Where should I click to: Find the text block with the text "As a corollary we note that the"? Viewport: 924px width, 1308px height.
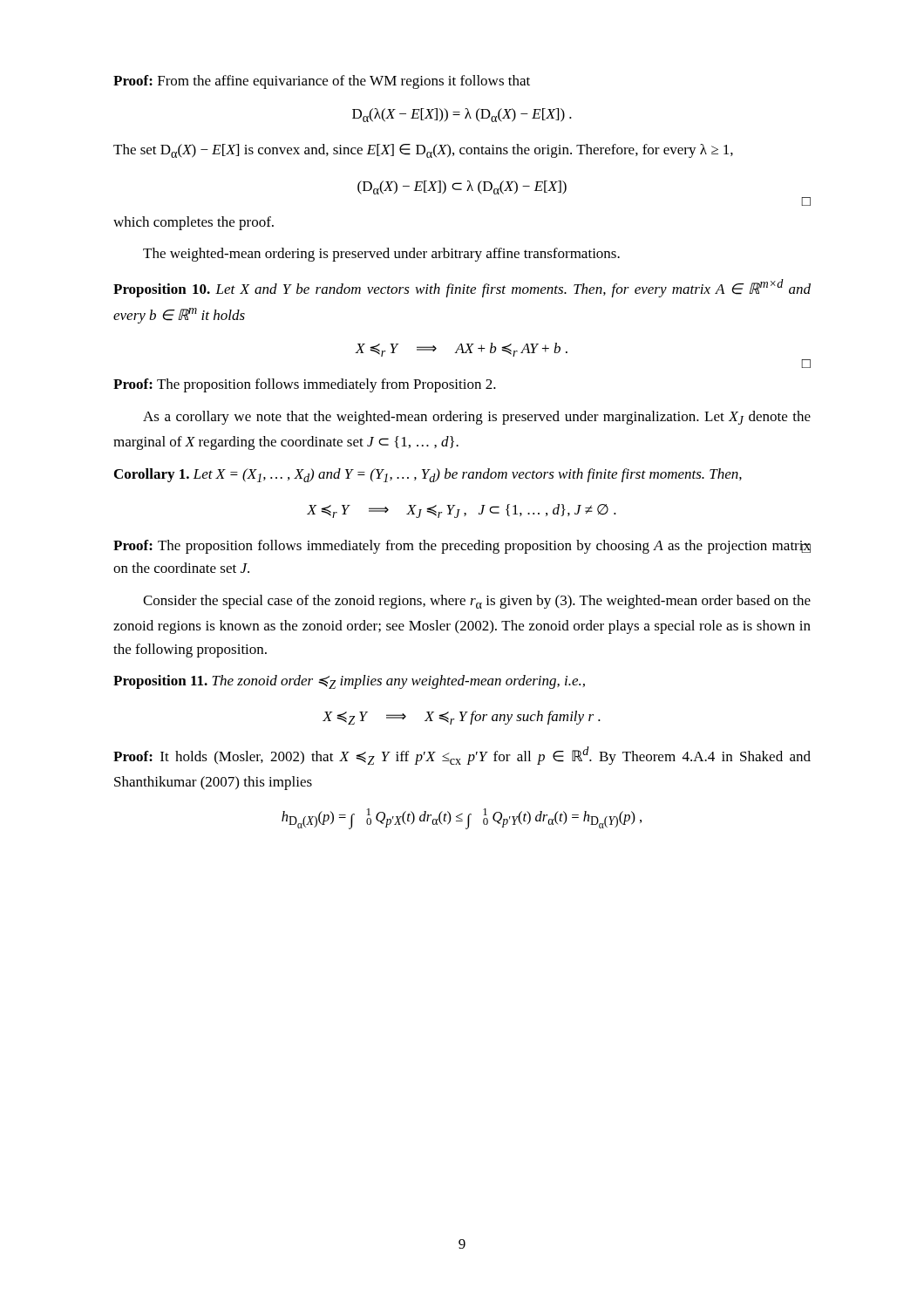[462, 429]
